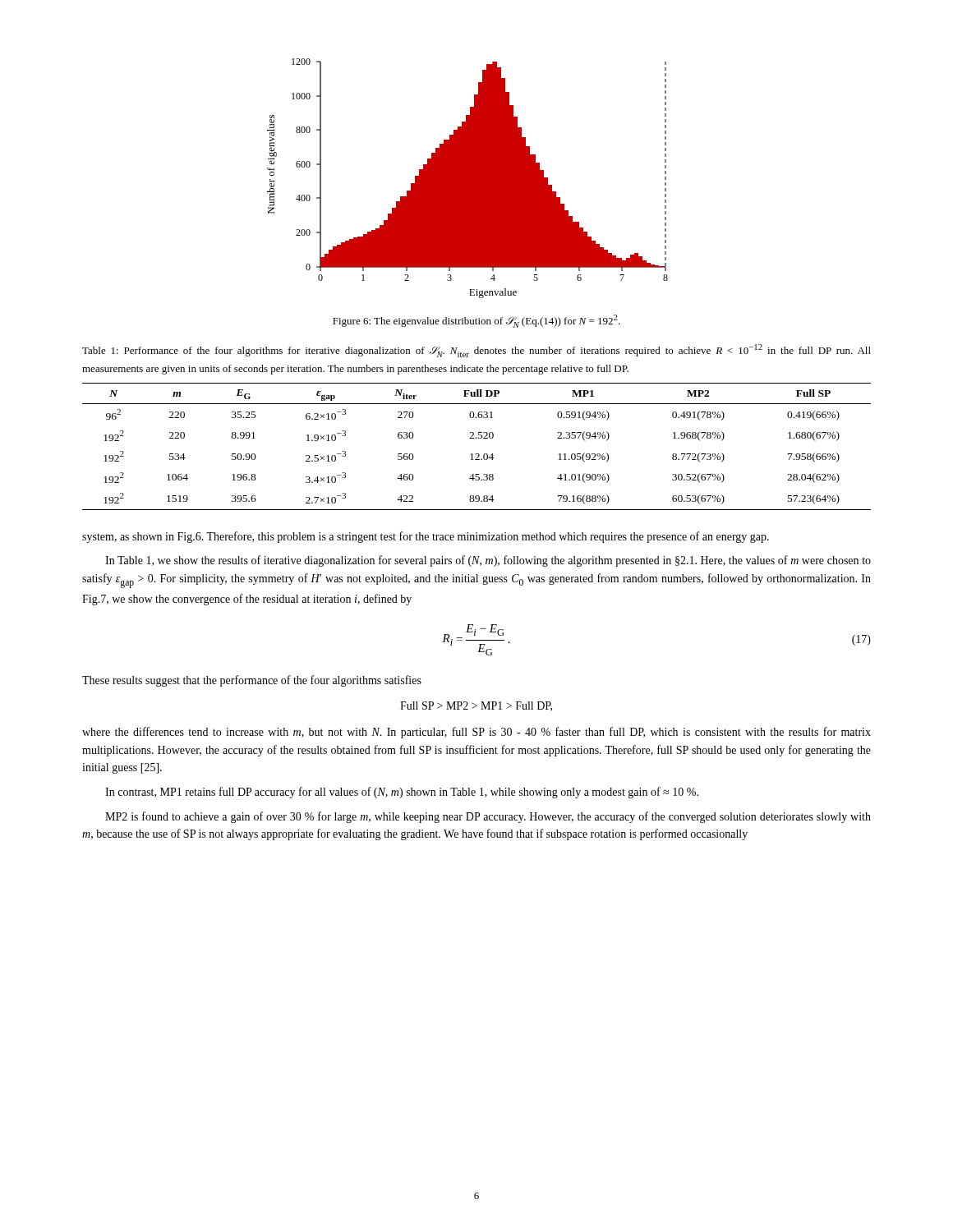The width and height of the screenshot is (953, 1232).
Task: Click on the passage starting "Full SP > MP2 > MP1"
Action: 476,706
